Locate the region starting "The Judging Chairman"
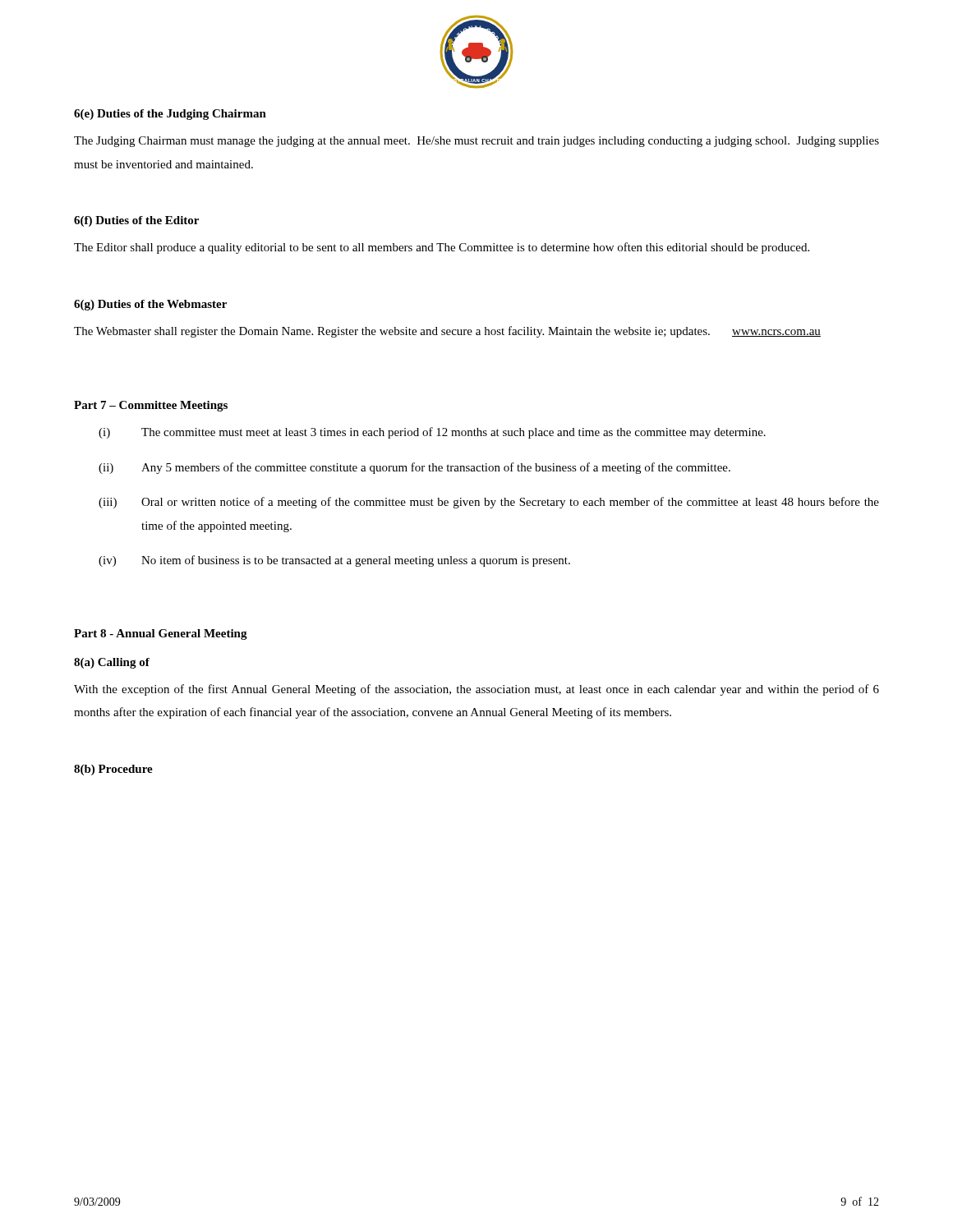The image size is (953, 1232). pyautogui.click(x=476, y=152)
